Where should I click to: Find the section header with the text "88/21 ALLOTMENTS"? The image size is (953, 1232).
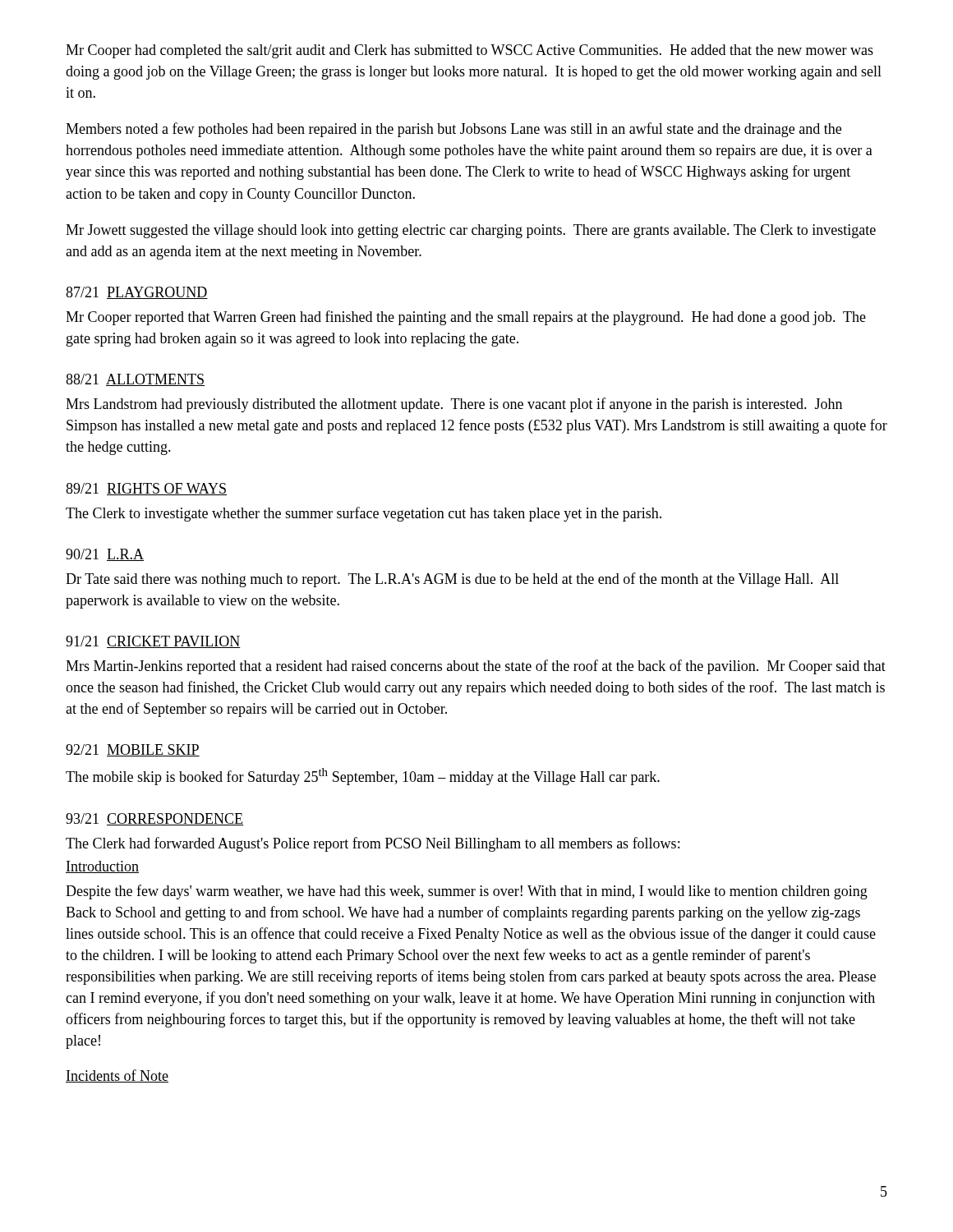tap(135, 380)
